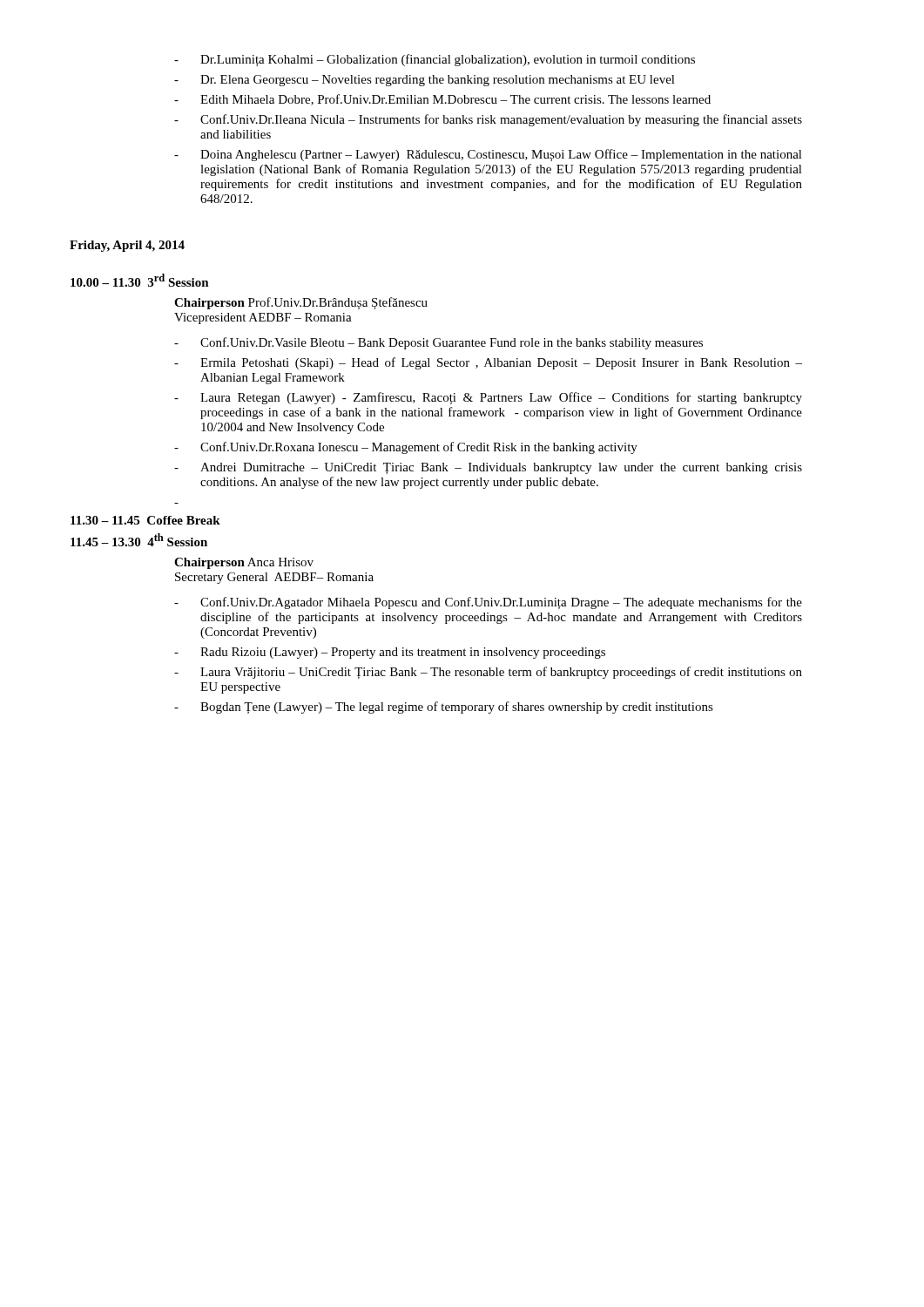
Task: Select the passage starting "- Andrei Dumitrache –"
Action: pyautogui.click(x=488, y=475)
